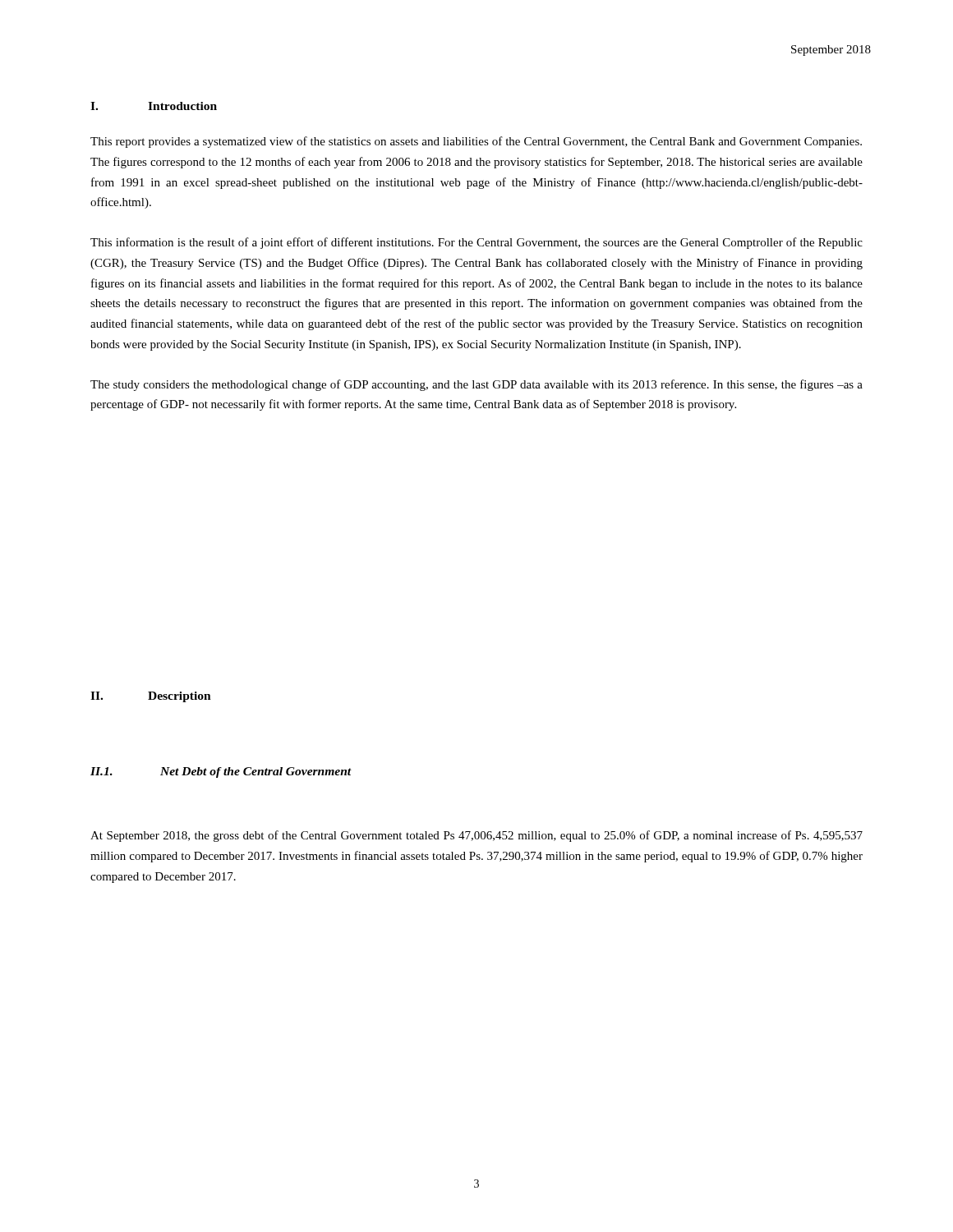This screenshot has height=1232, width=953.
Task: Locate the block of text that opens with "The study considers the methodological change"
Action: pos(476,394)
